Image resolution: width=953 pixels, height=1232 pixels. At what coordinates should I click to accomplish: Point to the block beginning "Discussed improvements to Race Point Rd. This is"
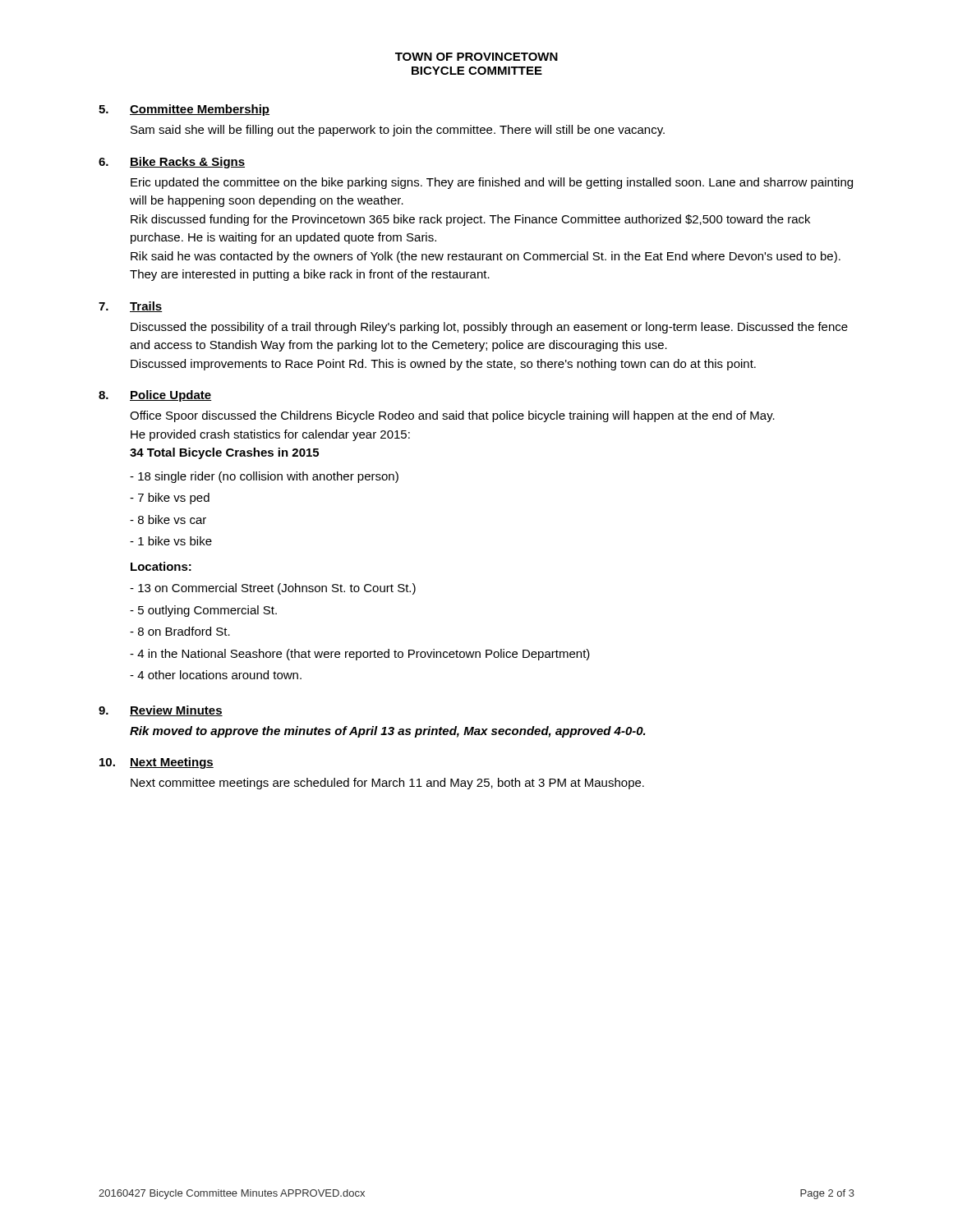[492, 364]
